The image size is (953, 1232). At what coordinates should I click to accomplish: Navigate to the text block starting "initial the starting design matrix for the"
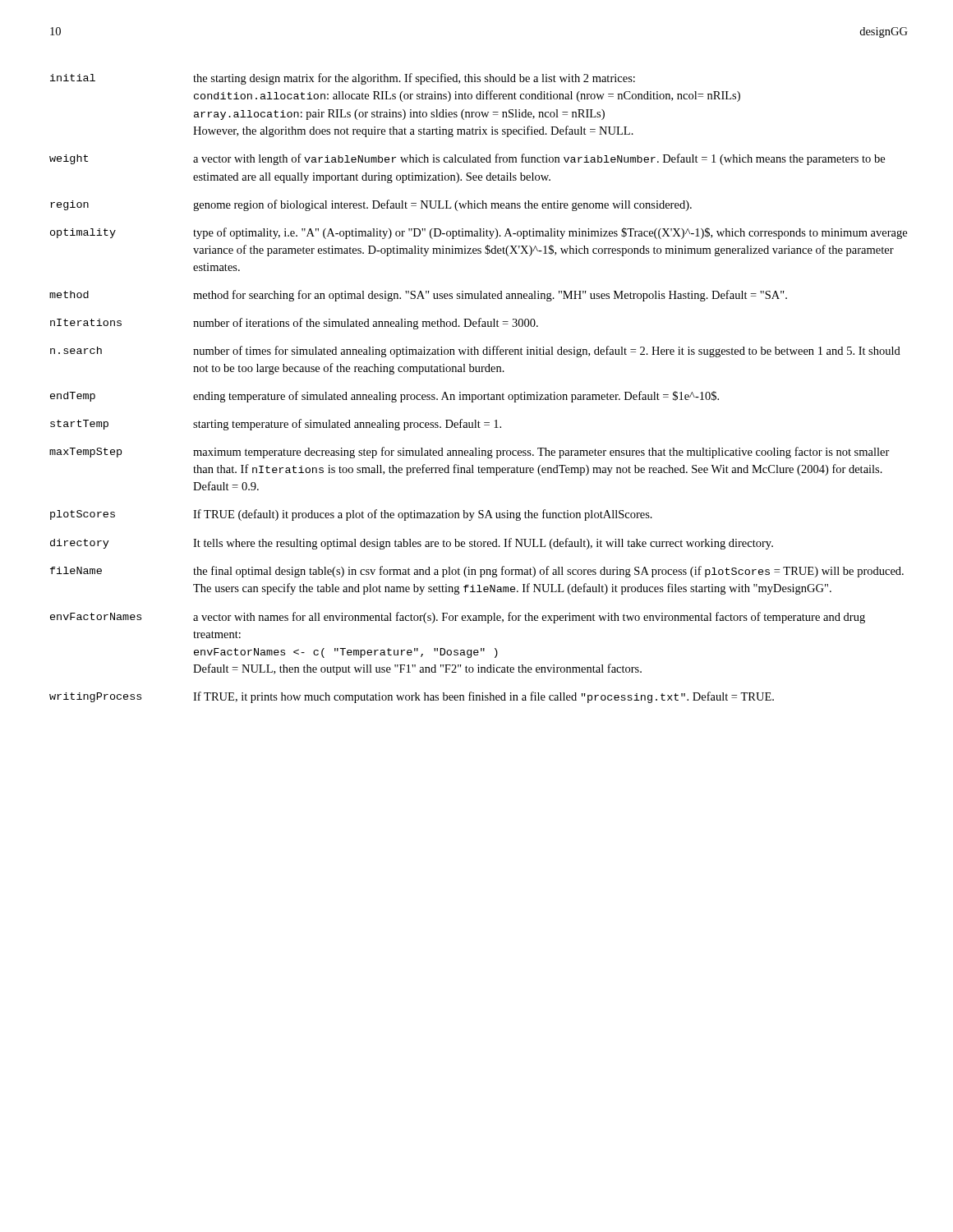[x=479, y=105]
